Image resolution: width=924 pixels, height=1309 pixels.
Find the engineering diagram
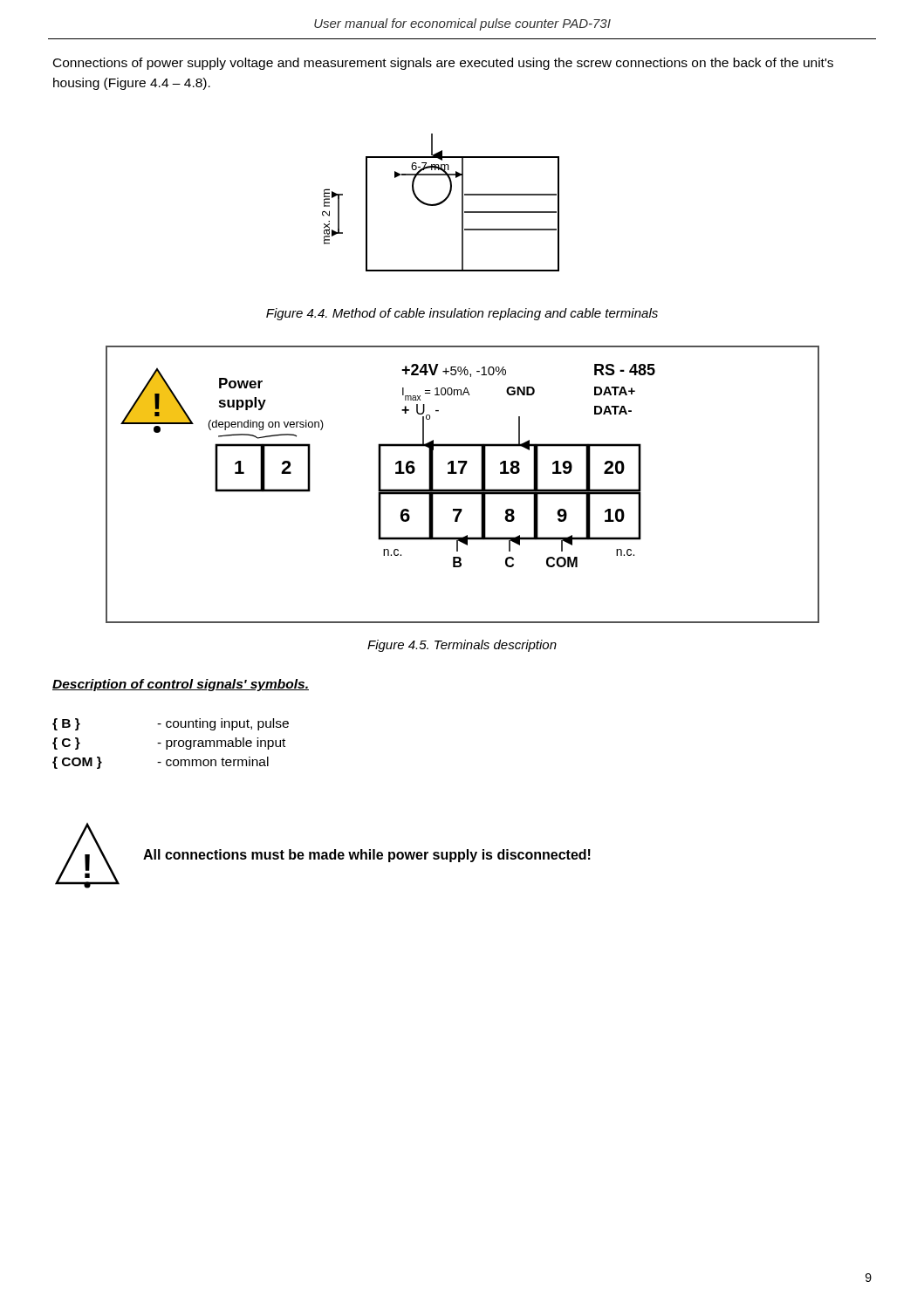(x=462, y=210)
